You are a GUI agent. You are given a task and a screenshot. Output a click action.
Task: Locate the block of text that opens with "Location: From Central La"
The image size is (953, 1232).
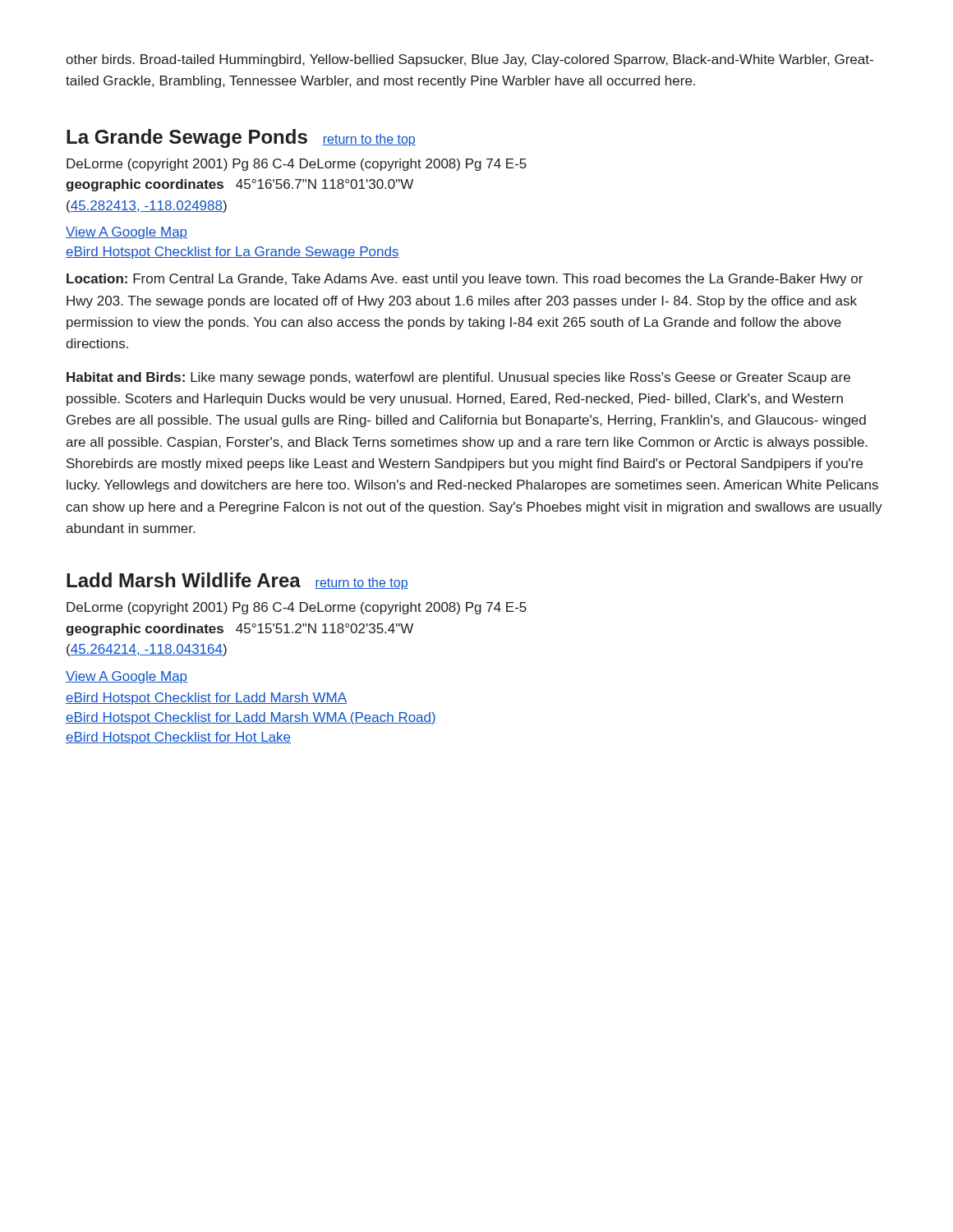464,311
